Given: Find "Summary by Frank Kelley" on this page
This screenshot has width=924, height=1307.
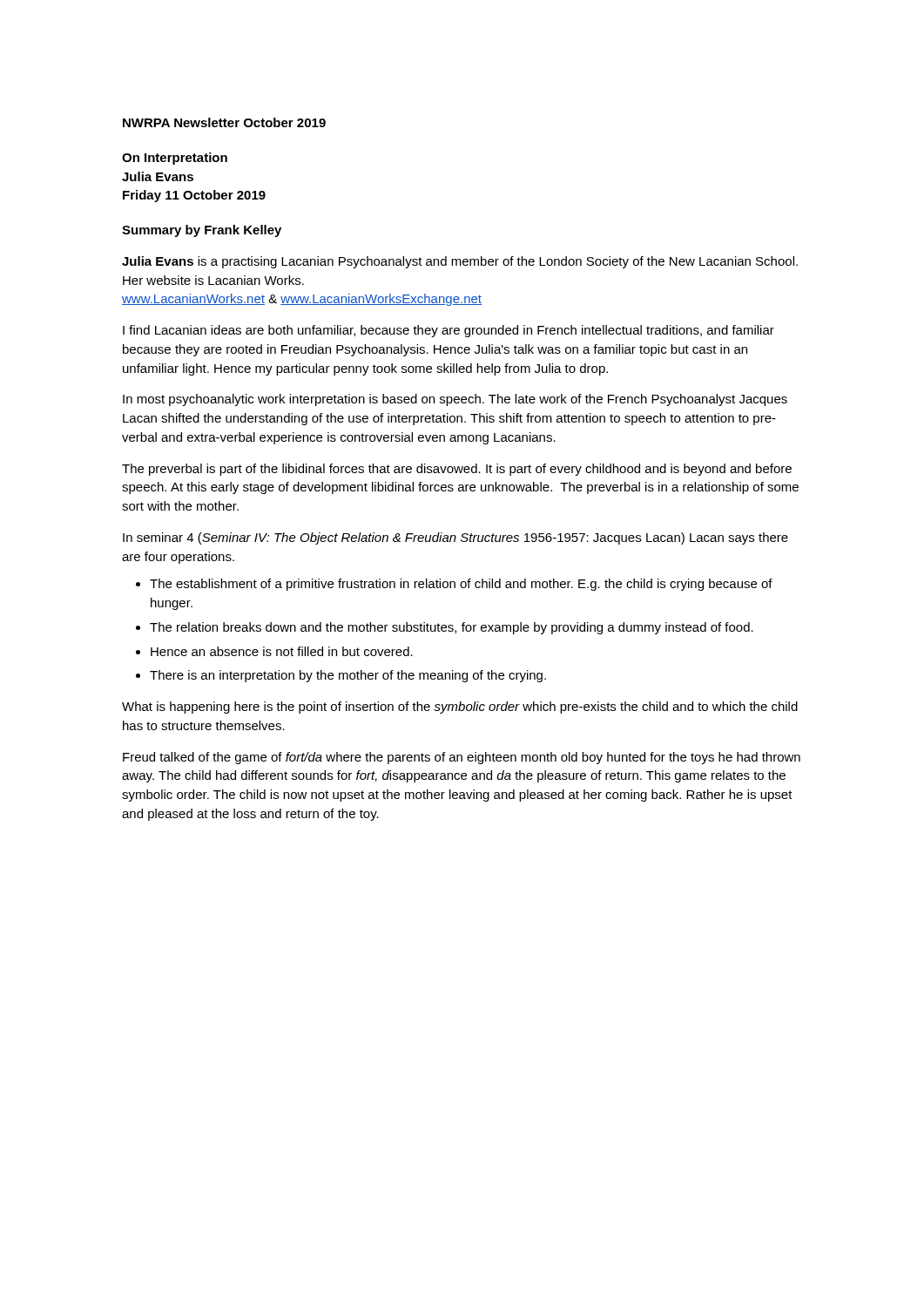Looking at the screenshot, I should [202, 231].
